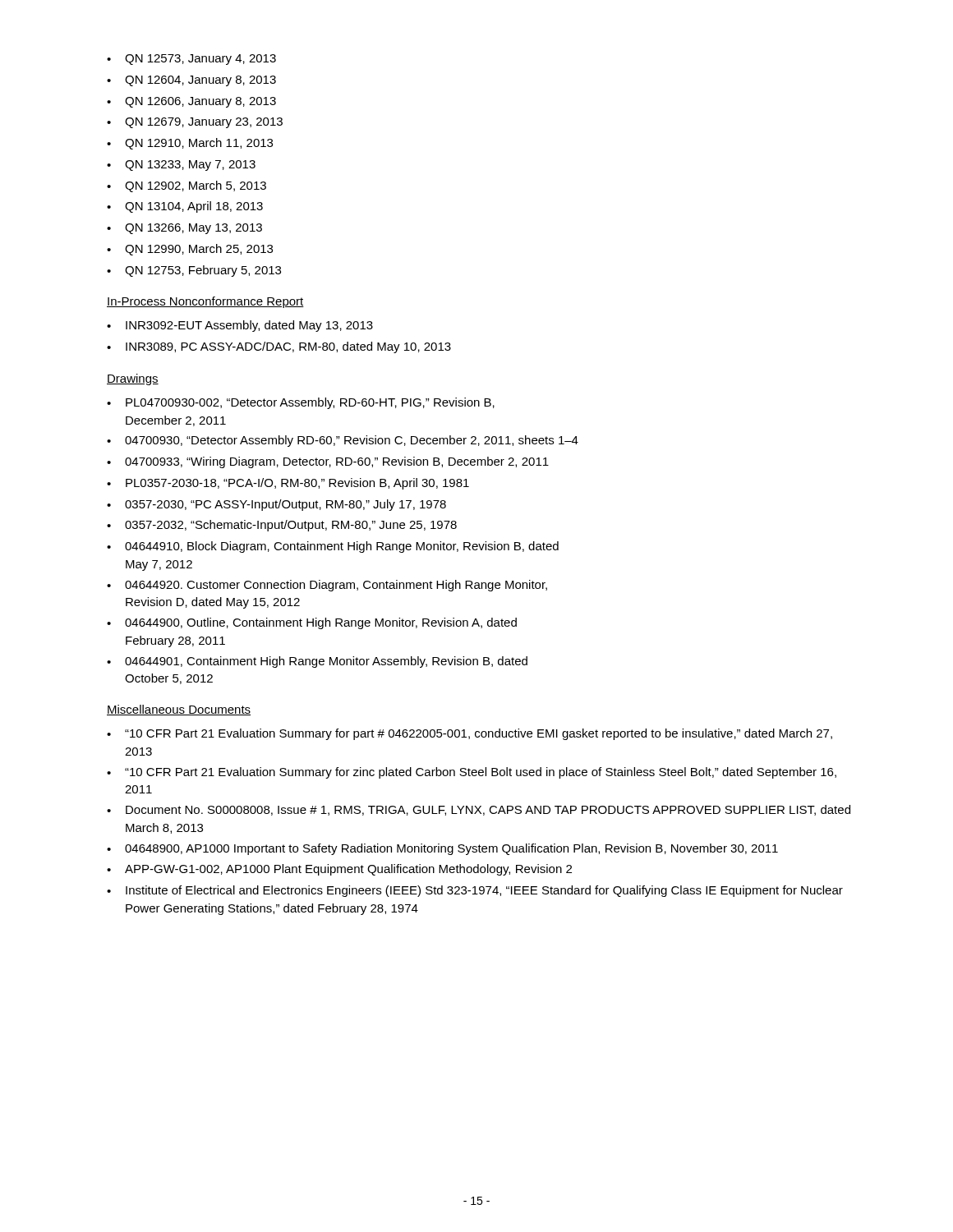
Task: Point to the block beginning "• QN 12902,"
Action: tap(186, 186)
